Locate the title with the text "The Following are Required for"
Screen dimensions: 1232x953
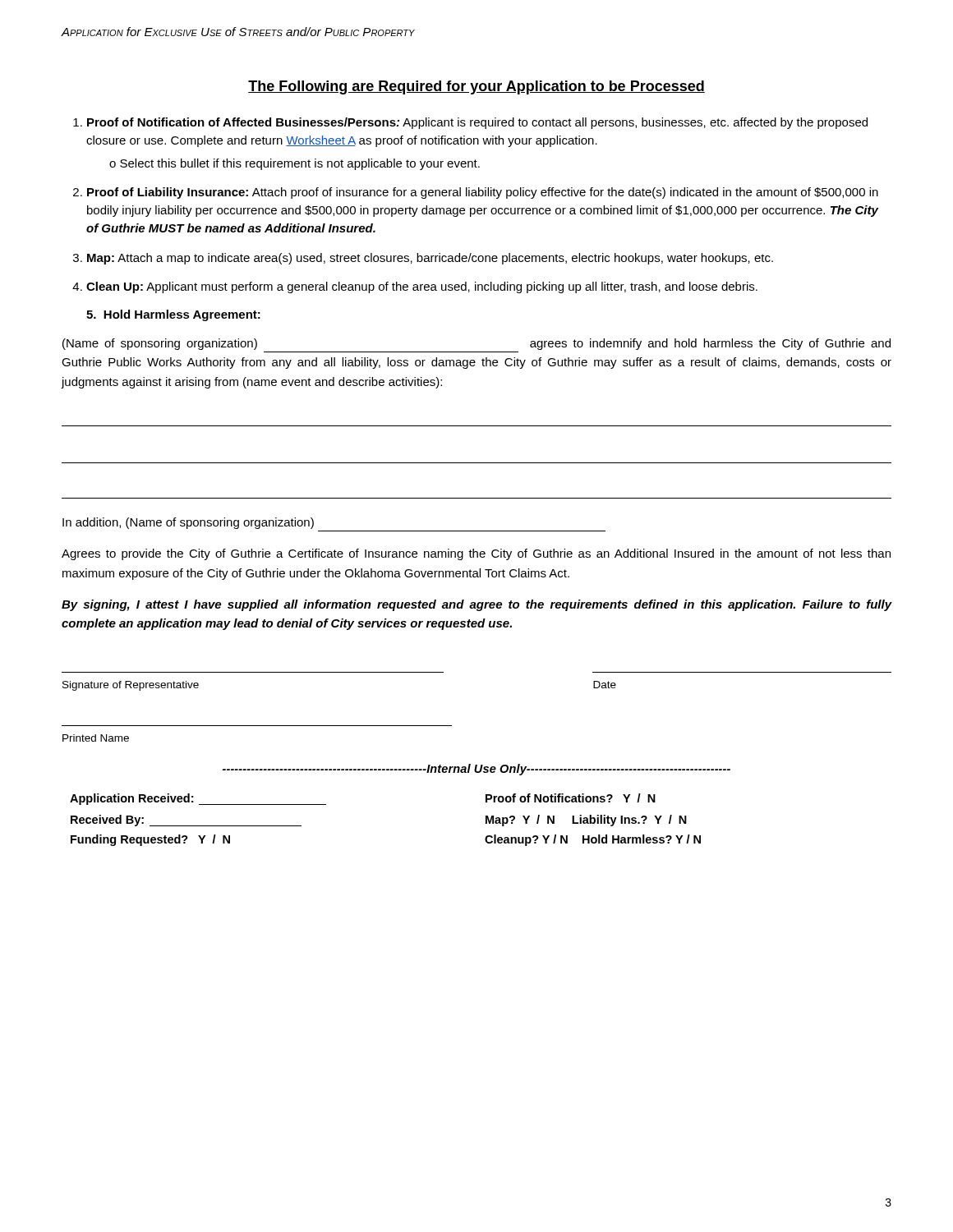pyautogui.click(x=476, y=87)
